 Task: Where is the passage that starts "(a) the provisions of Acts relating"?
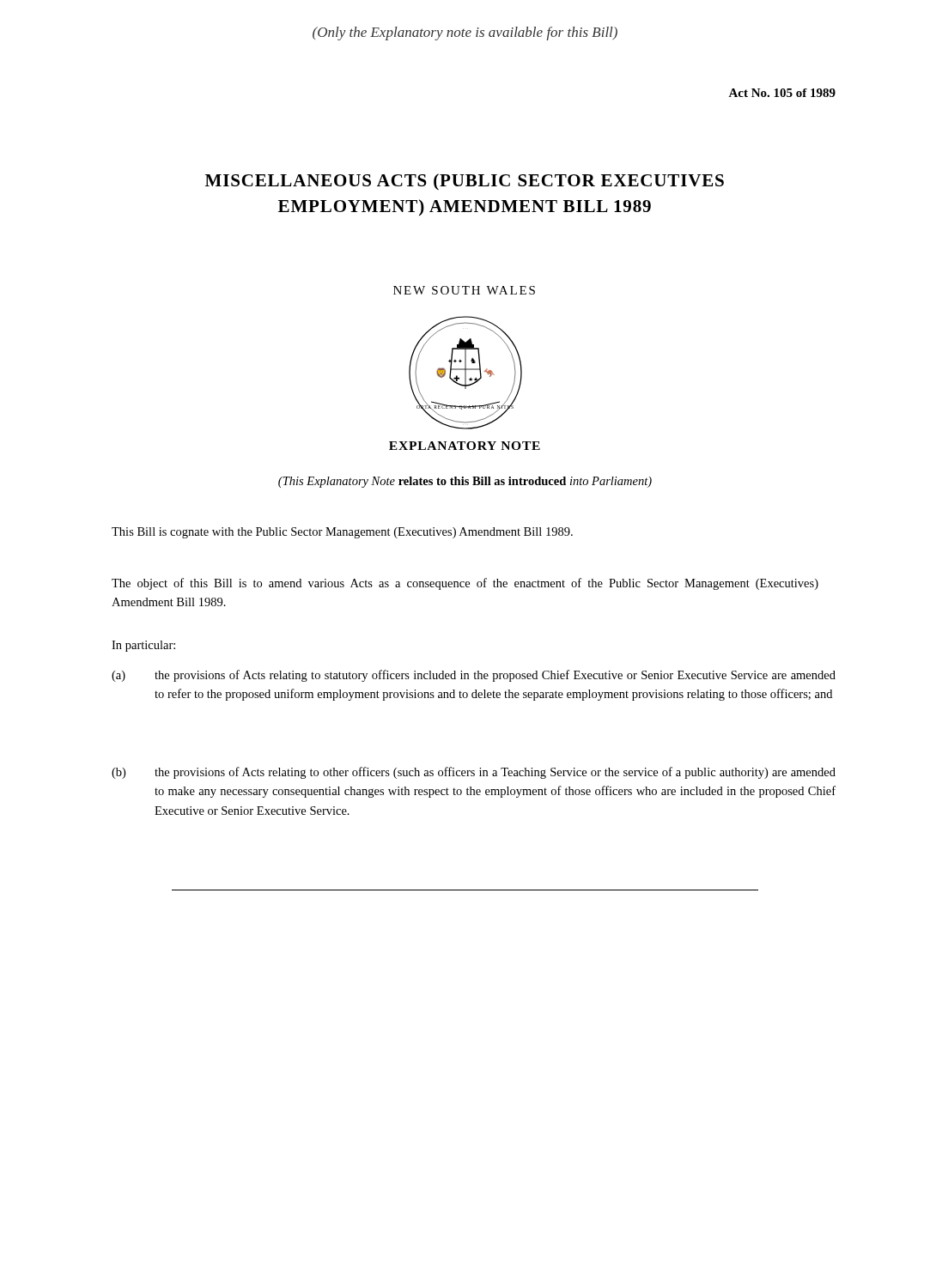[x=474, y=685]
